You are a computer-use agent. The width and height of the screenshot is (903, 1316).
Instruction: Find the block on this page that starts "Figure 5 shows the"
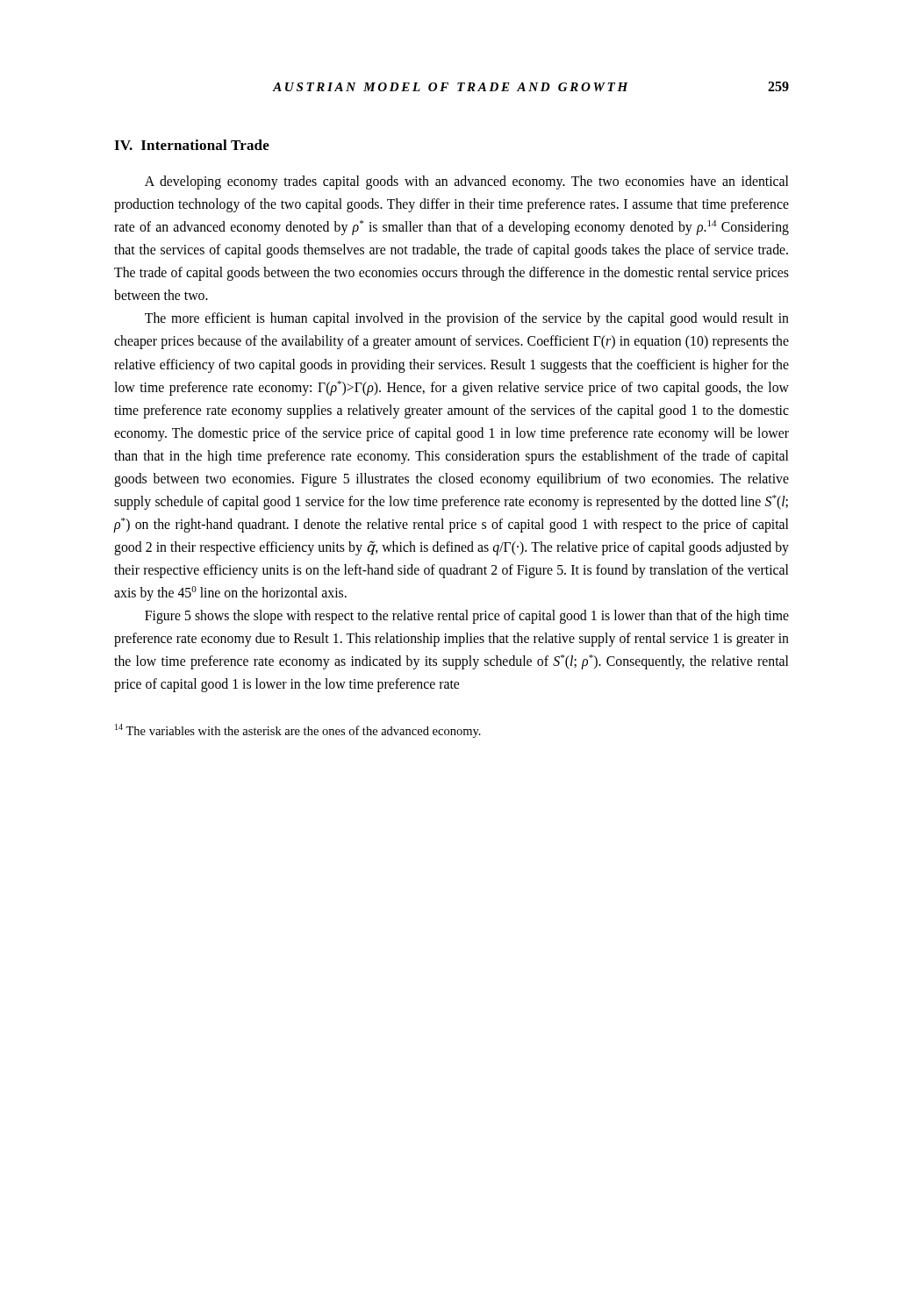pos(452,650)
